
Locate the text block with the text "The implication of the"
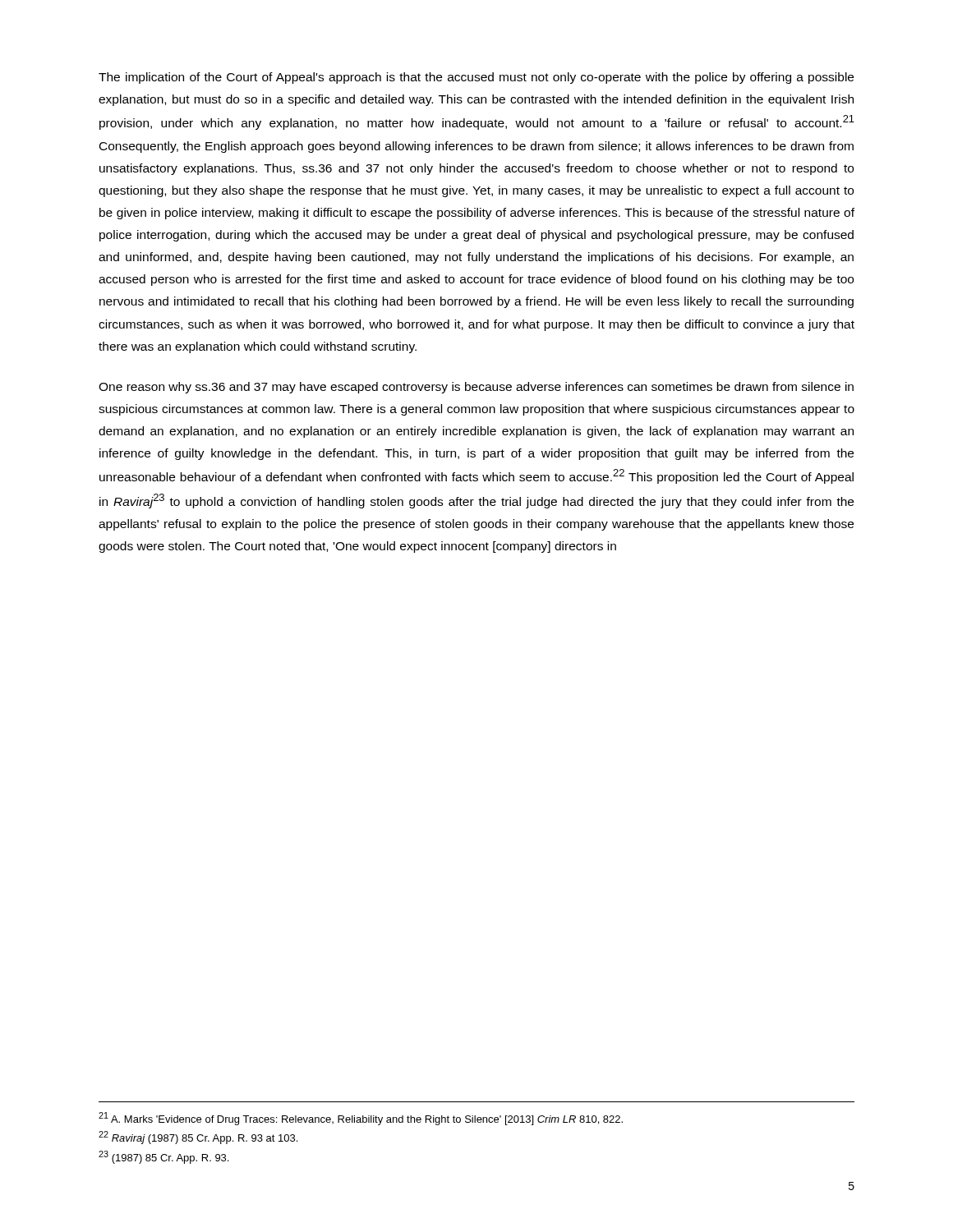(x=476, y=211)
